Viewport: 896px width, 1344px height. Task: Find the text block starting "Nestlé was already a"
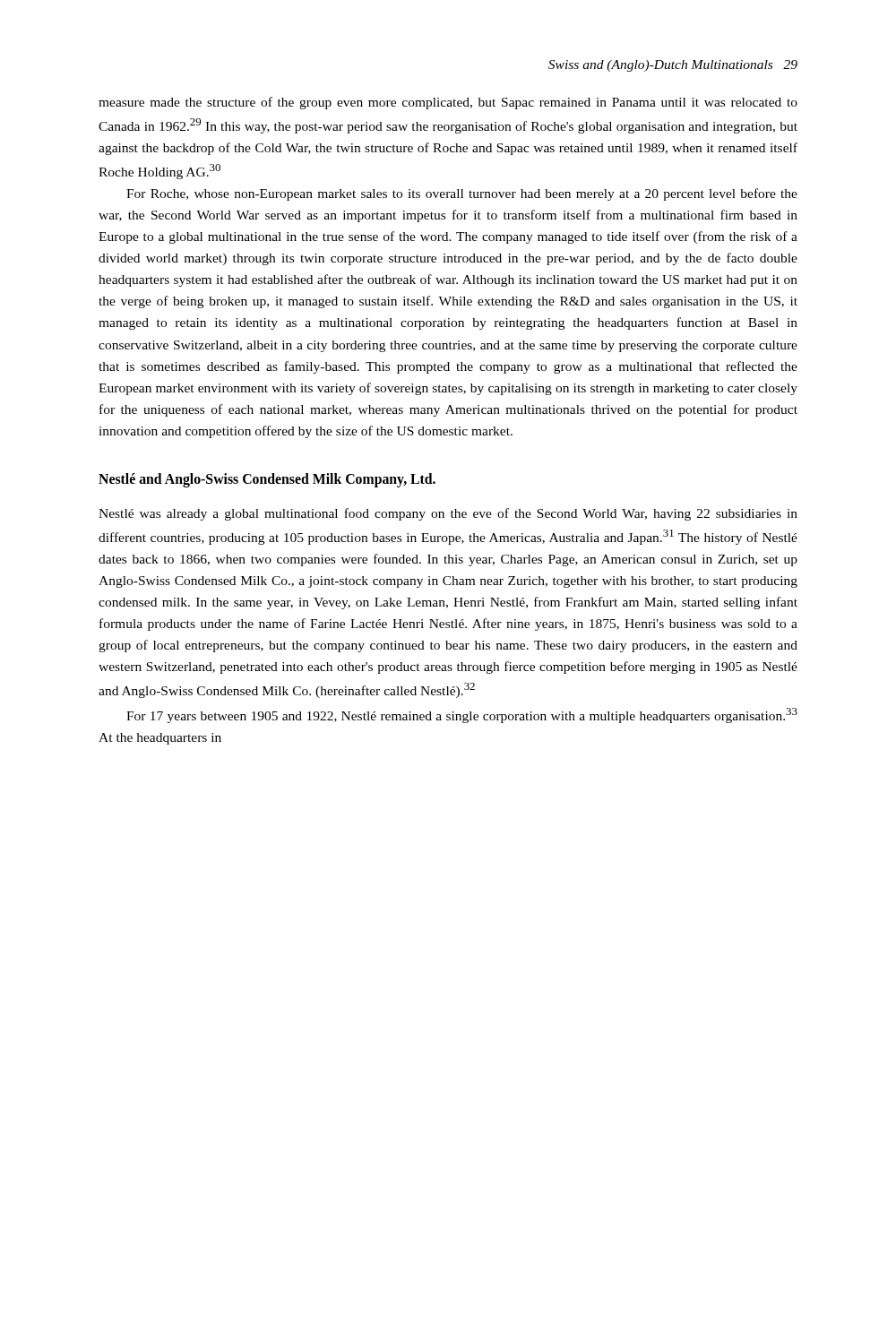(448, 602)
